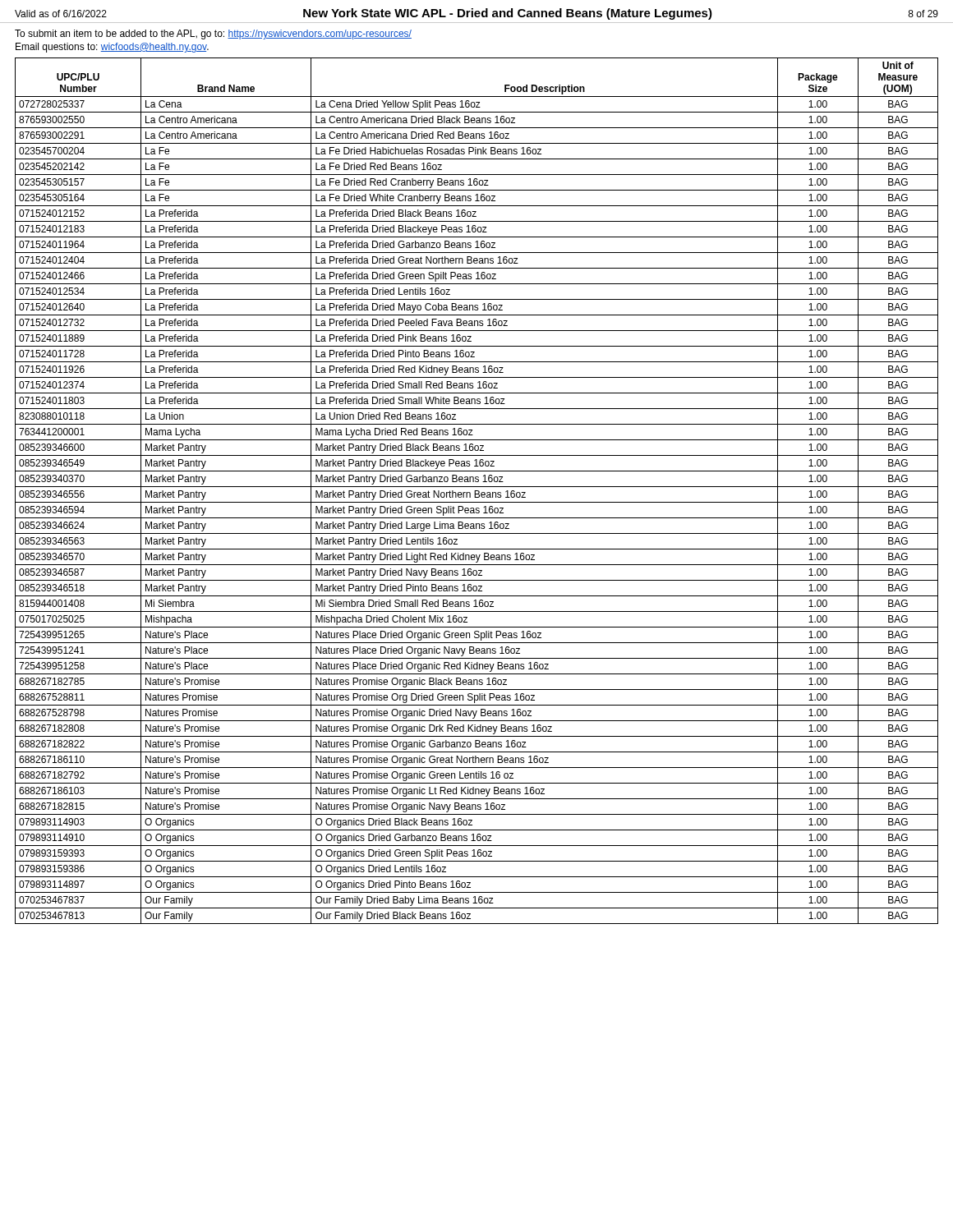Locate the text "Email questions to: wicfoods@health.ny.gov."
Screen dimensions: 1232x953
pyautogui.click(x=112, y=47)
